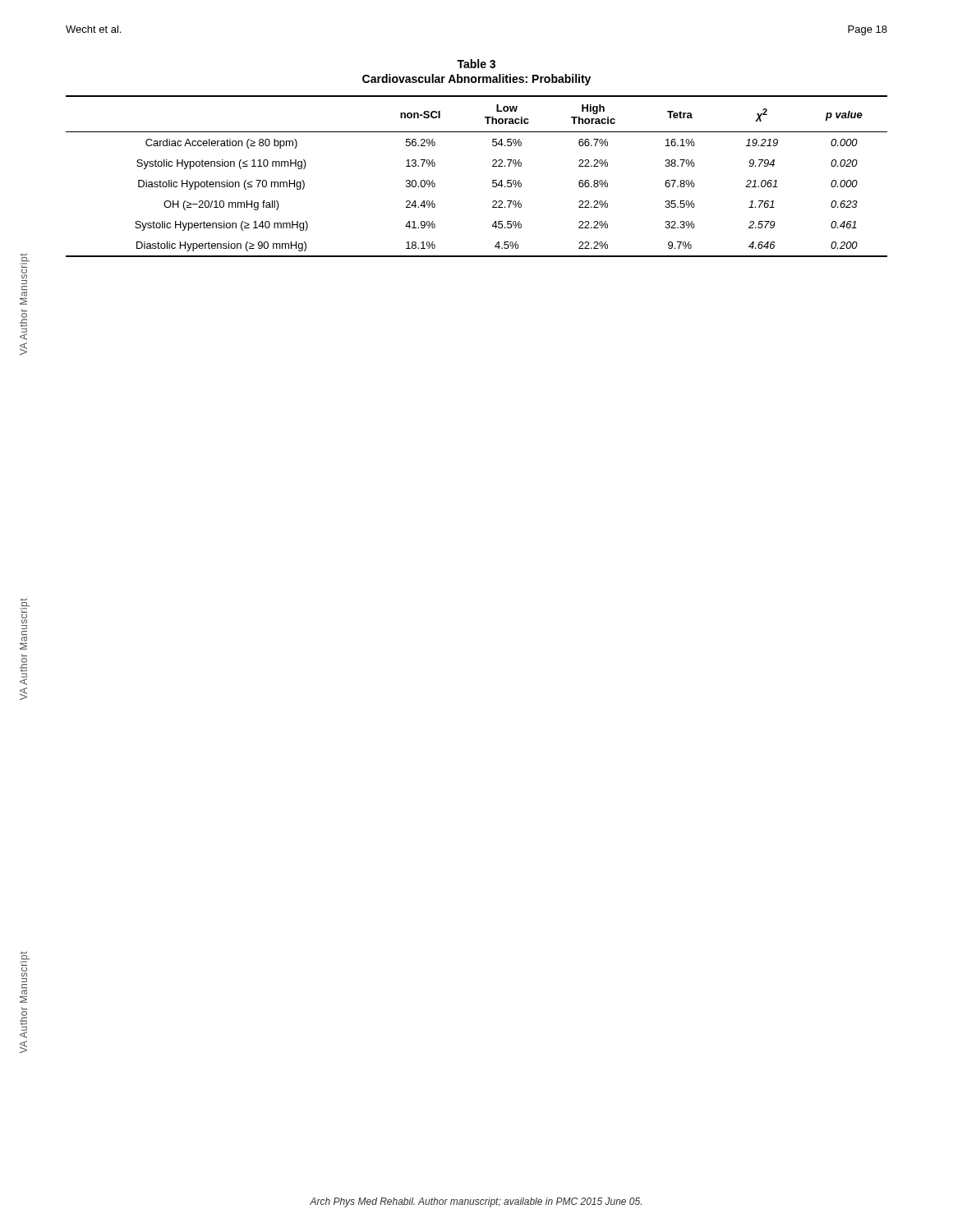Find the table that mentions "Cardiac Acceleration (≥"

coord(476,176)
